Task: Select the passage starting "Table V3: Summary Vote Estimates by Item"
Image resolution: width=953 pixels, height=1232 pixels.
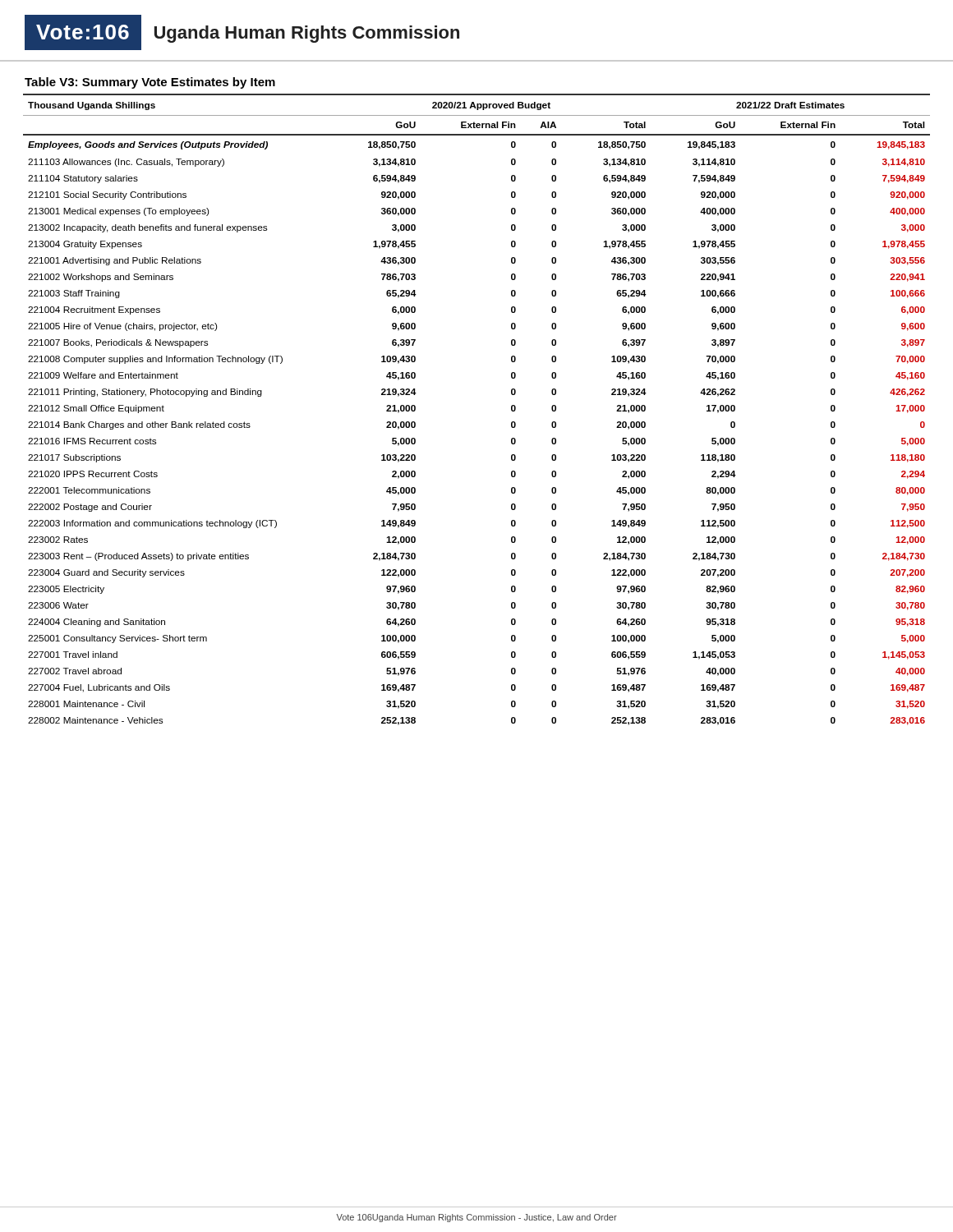Action: tap(150, 82)
